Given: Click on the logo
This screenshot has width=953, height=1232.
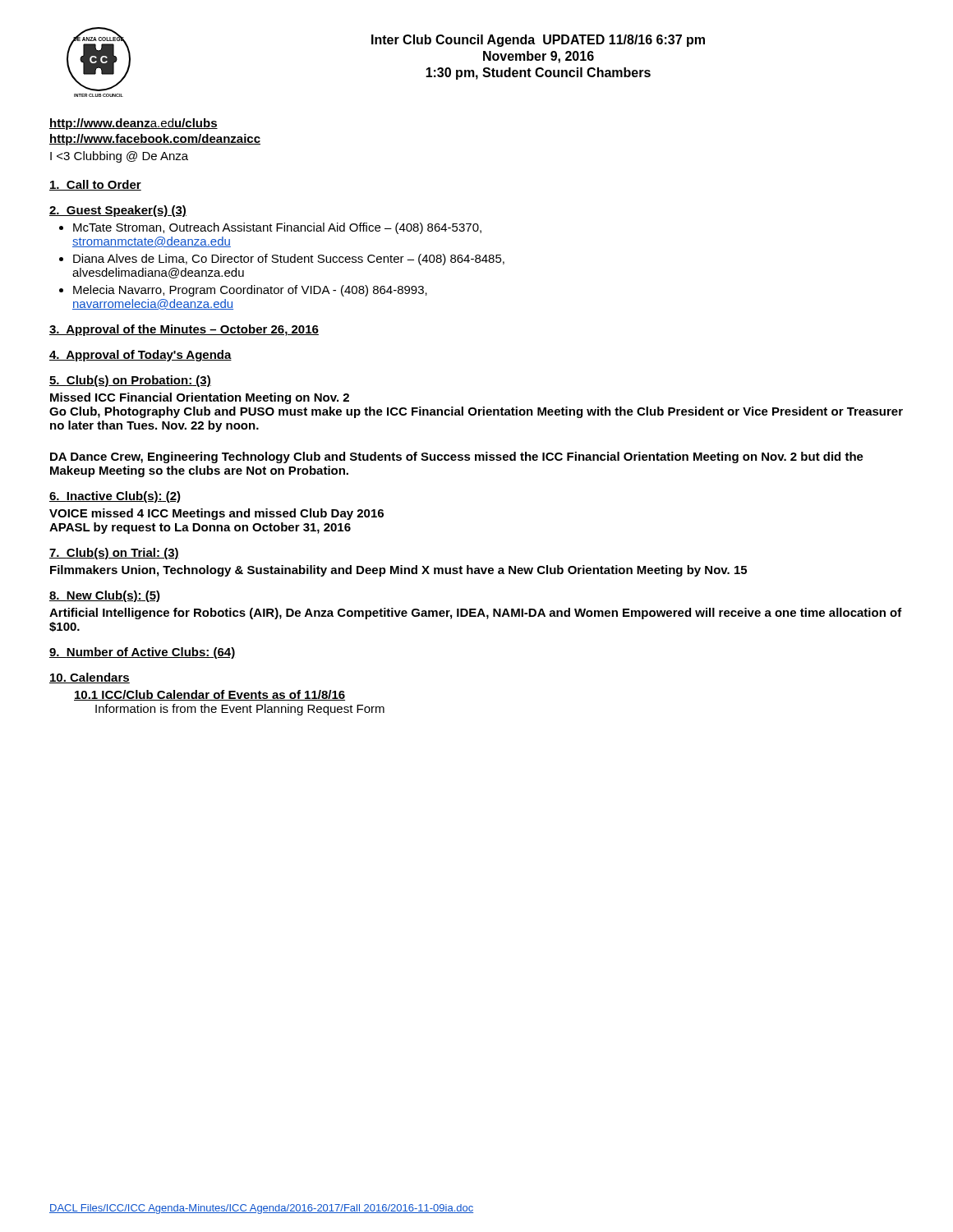Looking at the screenshot, I should (103, 63).
